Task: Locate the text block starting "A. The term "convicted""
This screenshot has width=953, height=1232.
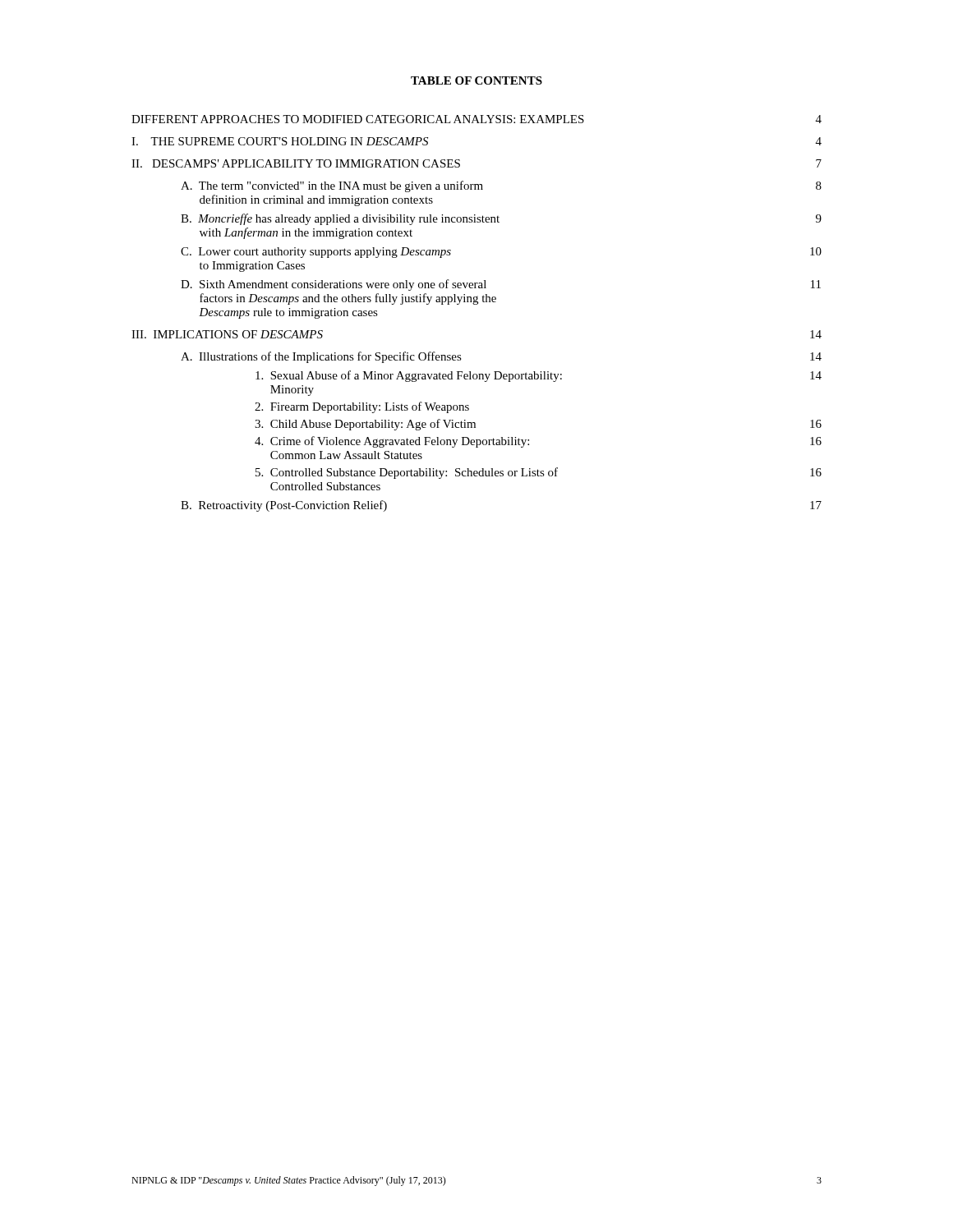Action: coord(332,187)
